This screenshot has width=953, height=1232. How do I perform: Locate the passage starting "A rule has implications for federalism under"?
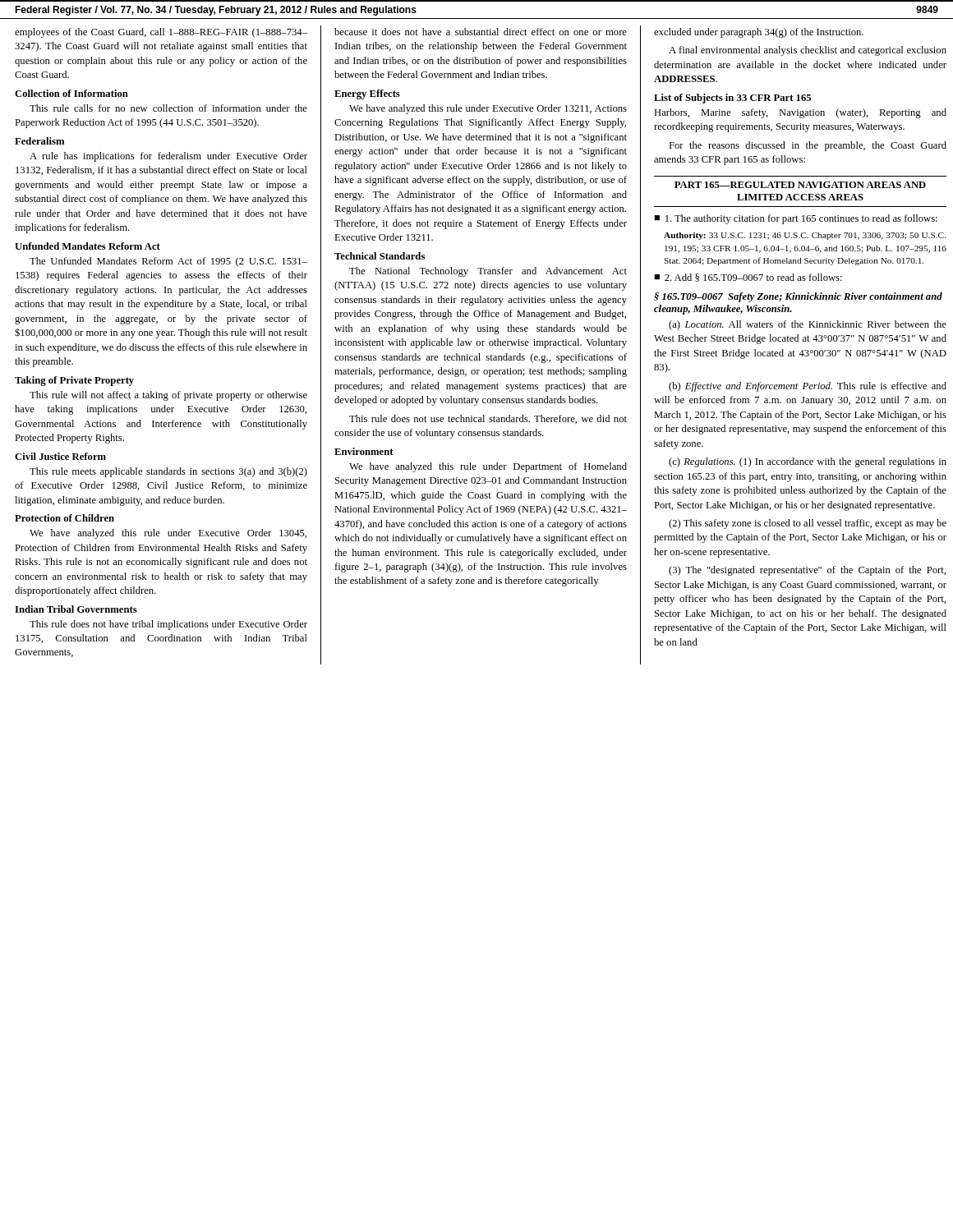coord(161,192)
